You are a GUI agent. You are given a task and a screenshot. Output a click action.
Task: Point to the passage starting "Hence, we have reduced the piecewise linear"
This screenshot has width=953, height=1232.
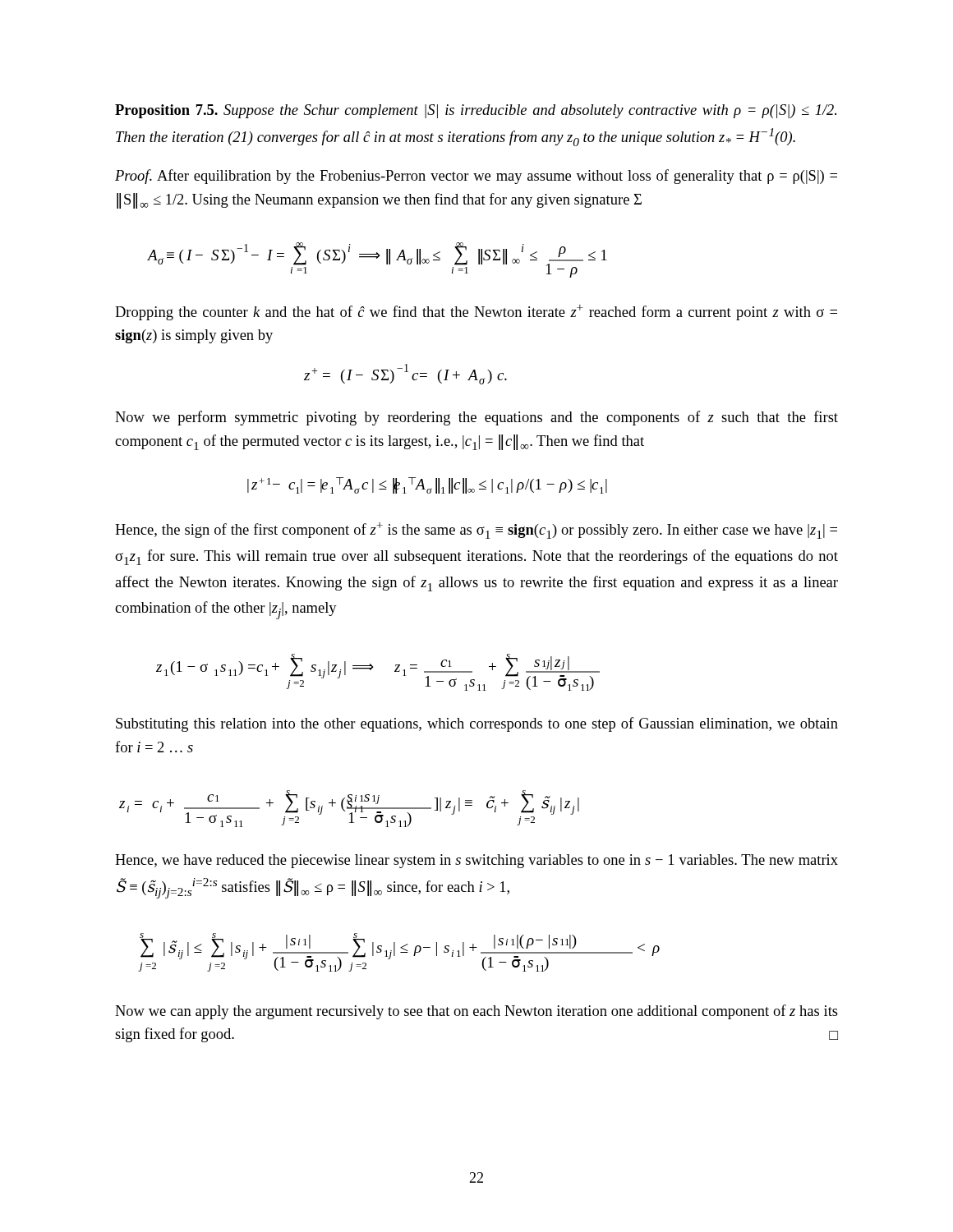tap(476, 875)
